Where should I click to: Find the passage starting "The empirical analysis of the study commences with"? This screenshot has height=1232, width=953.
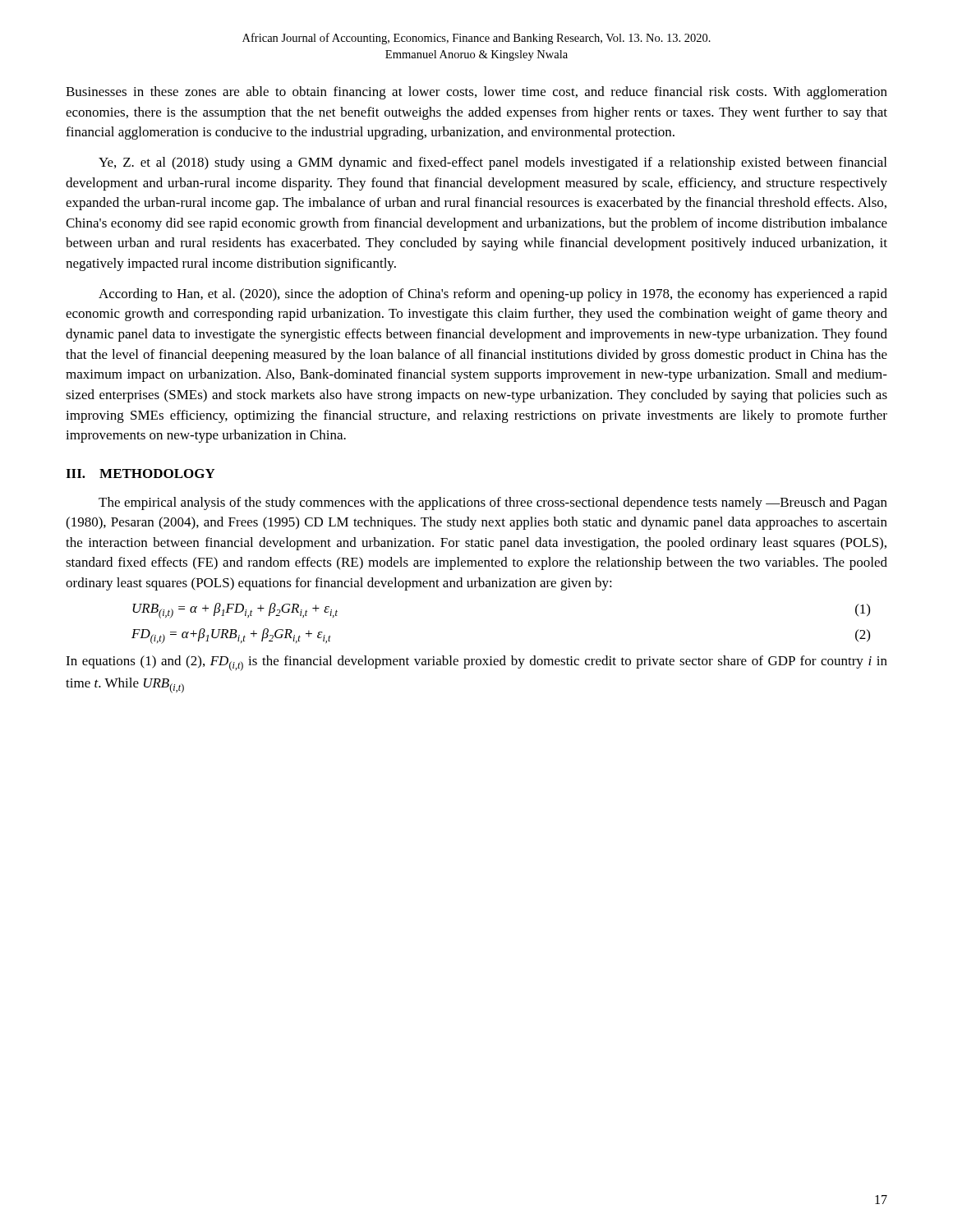pos(476,542)
